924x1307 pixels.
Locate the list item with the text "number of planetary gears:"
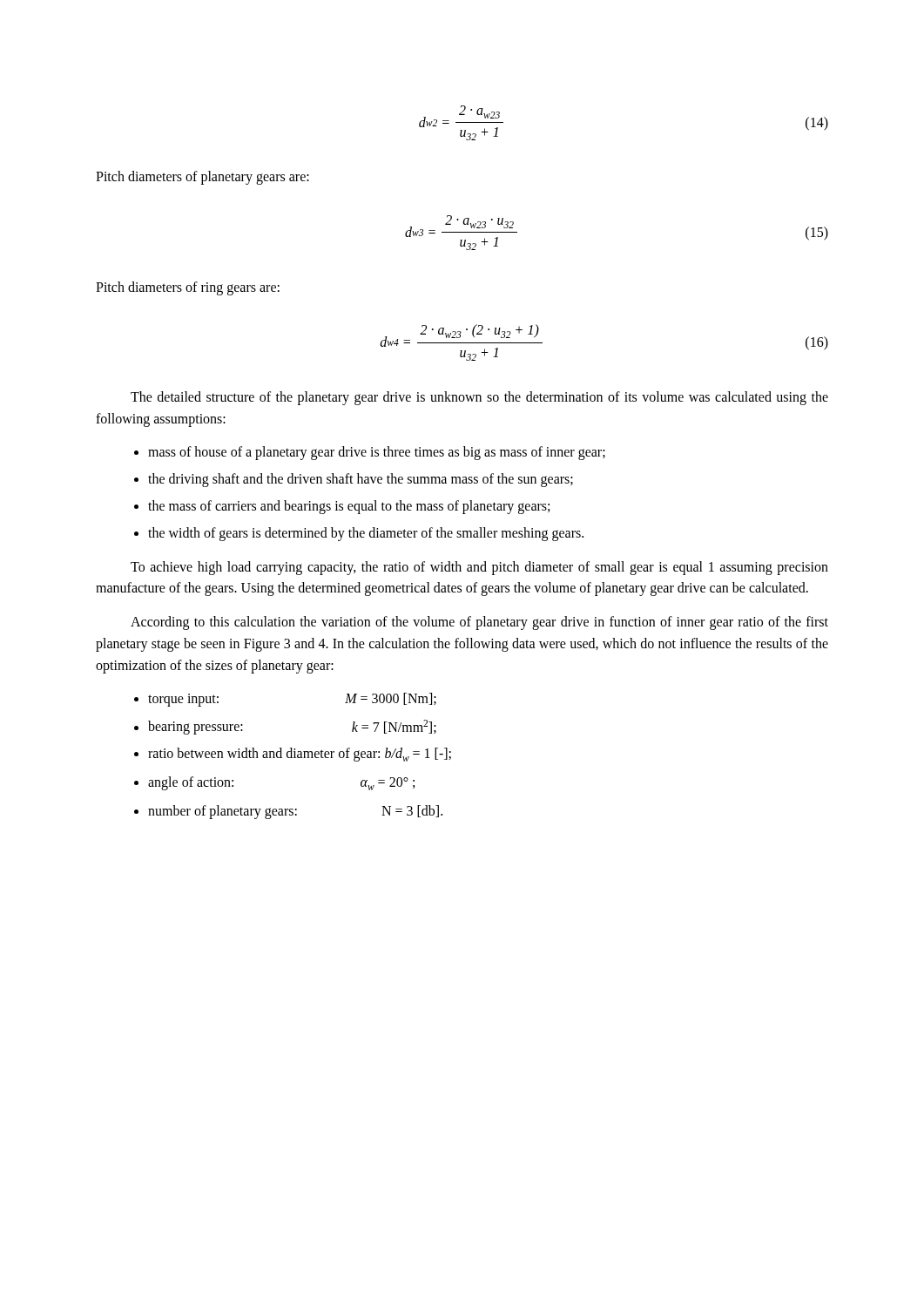click(x=295, y=812)
